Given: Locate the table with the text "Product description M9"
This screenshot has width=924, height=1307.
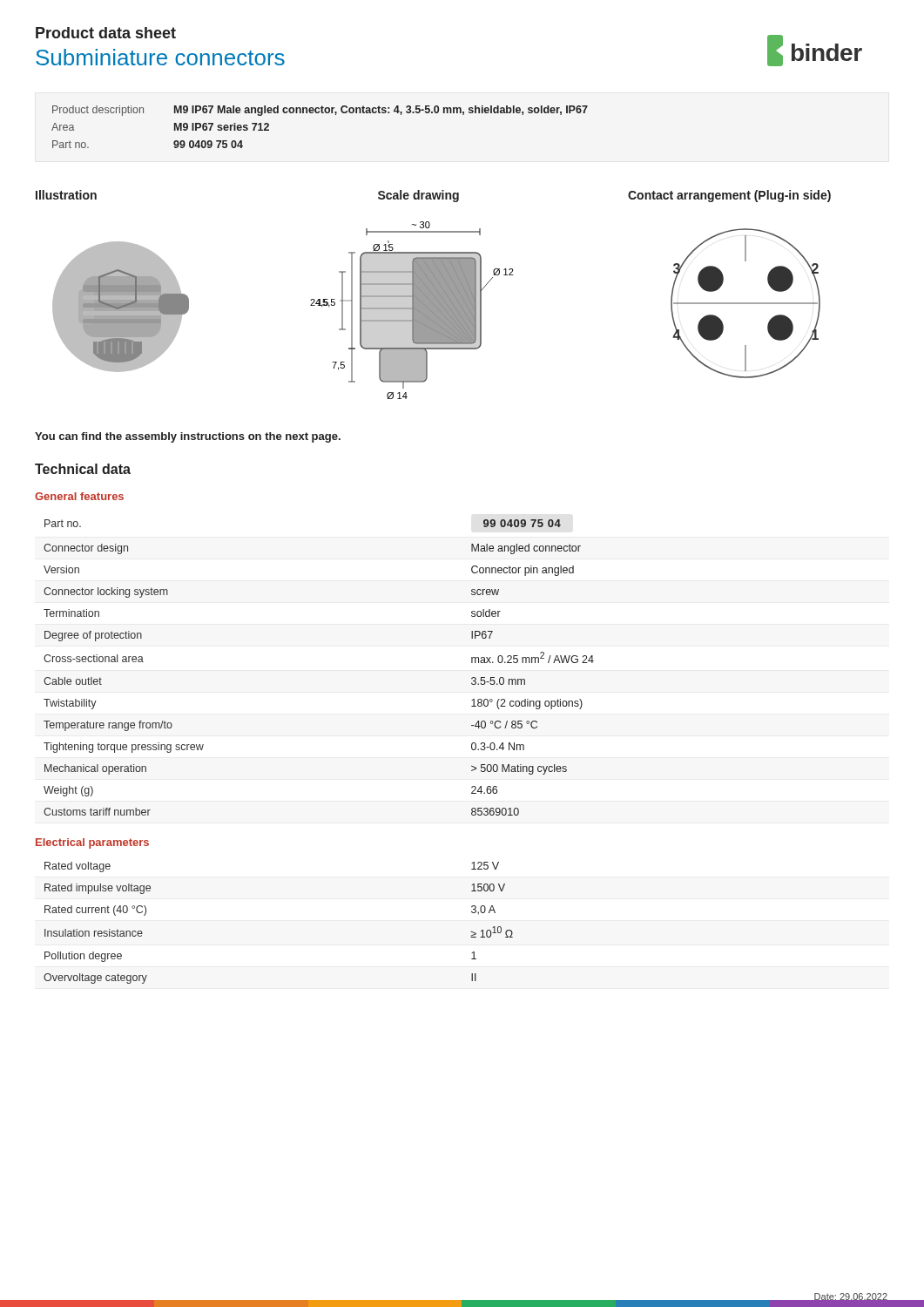Looking at the screenshot, I should point(462,127).
